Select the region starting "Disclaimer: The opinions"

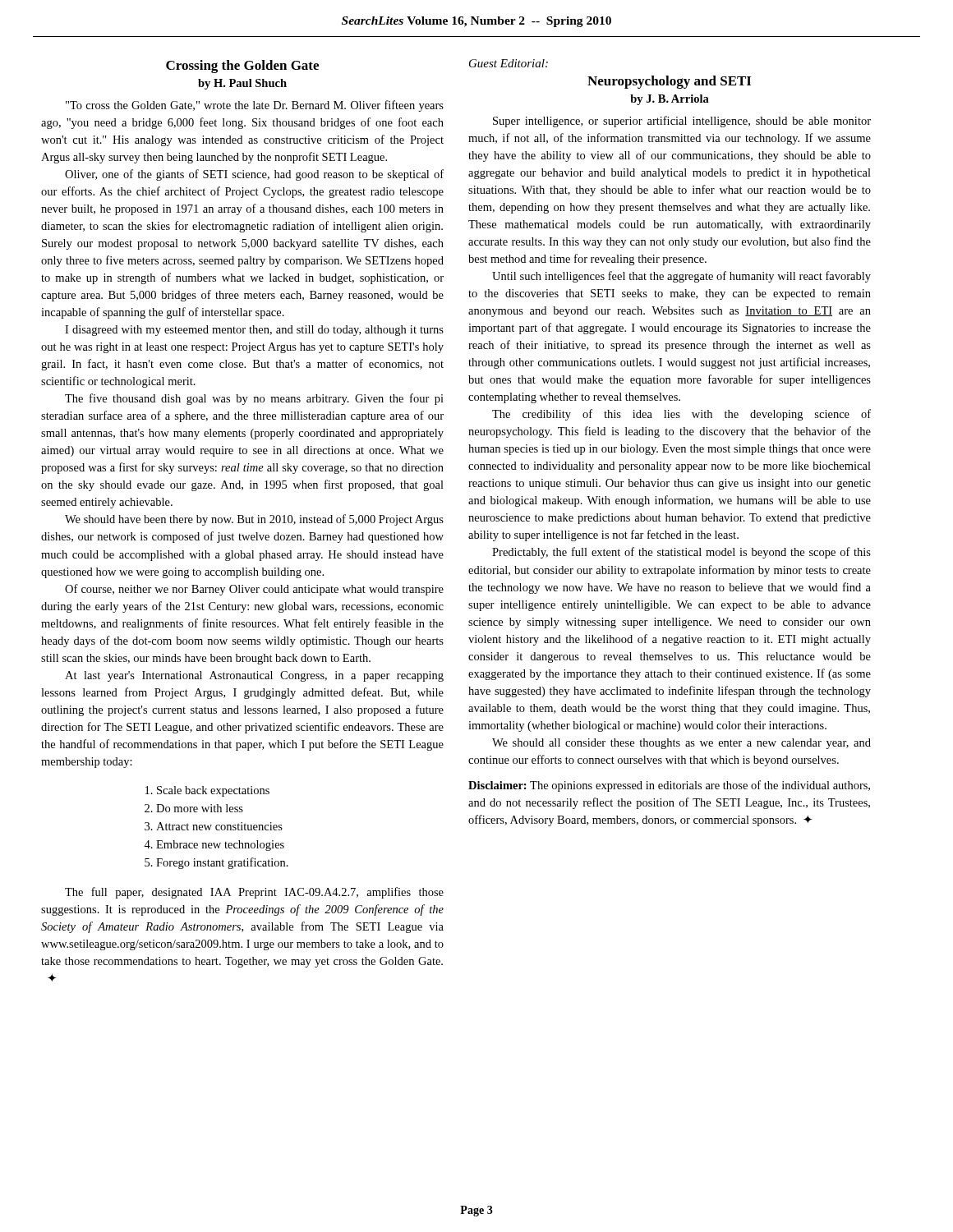pos(670,803)
